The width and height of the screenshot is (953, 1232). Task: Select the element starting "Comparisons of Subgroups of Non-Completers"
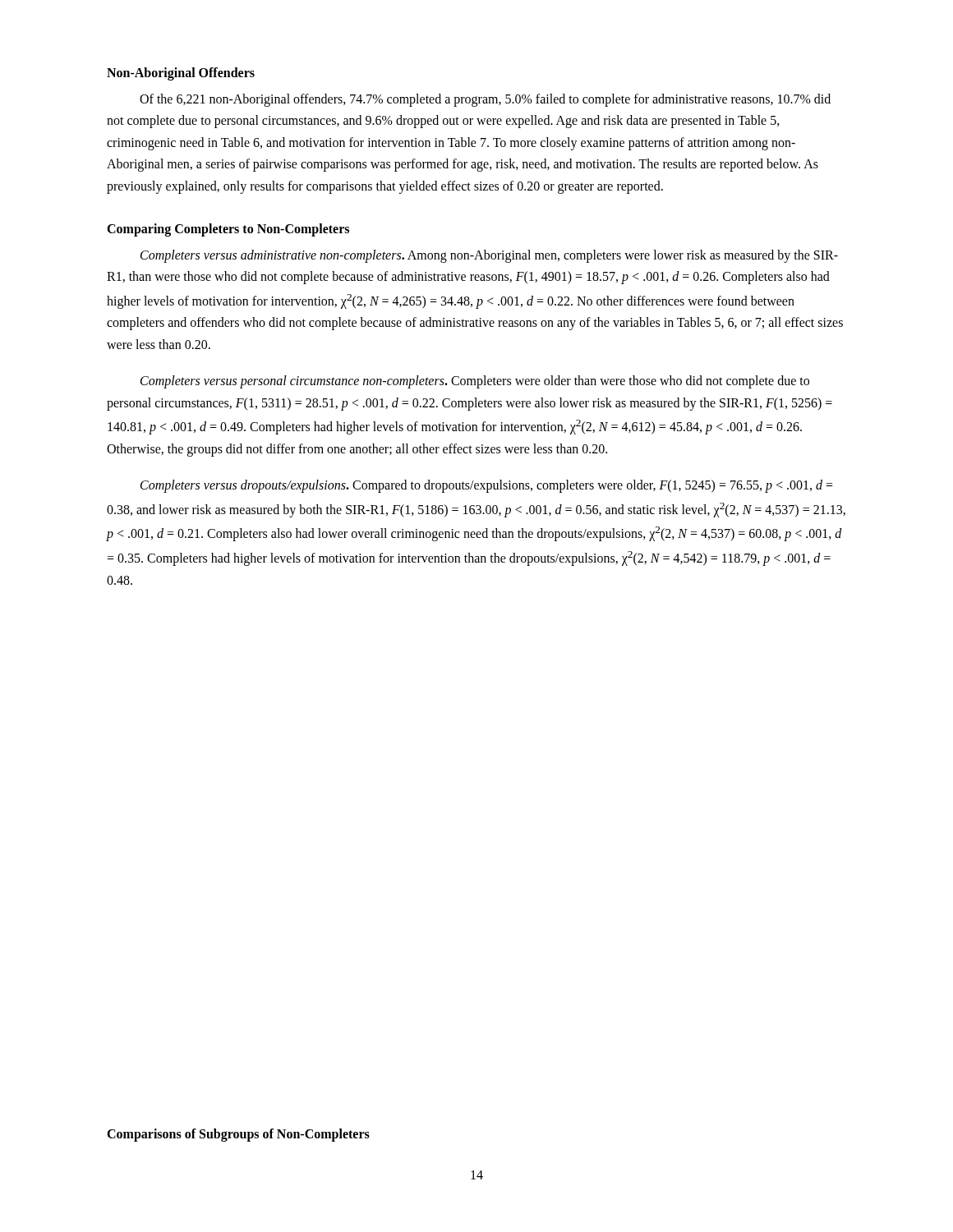pos(238,1134)
